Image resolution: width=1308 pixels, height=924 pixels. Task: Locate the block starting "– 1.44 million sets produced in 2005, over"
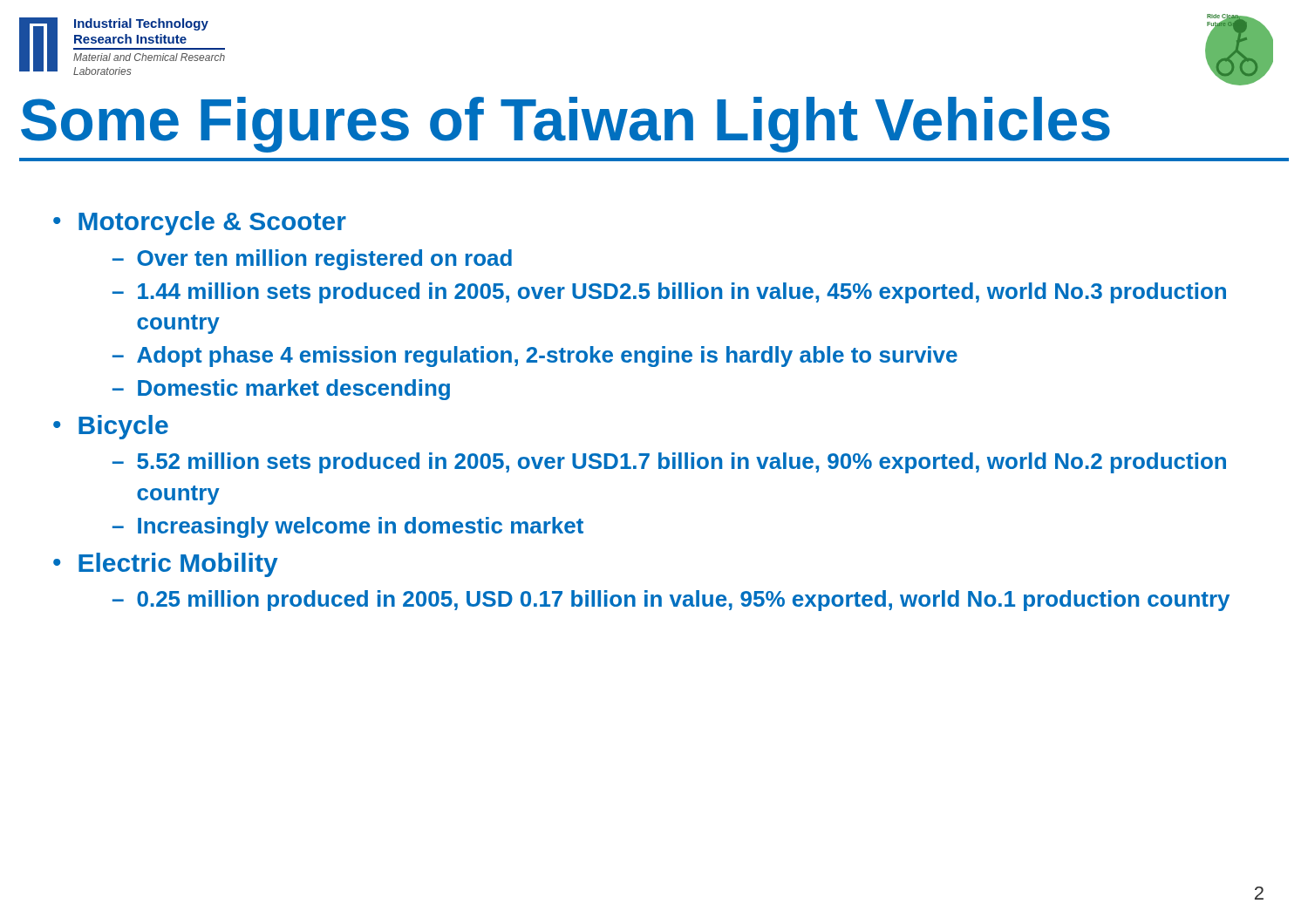click(684, 307)
